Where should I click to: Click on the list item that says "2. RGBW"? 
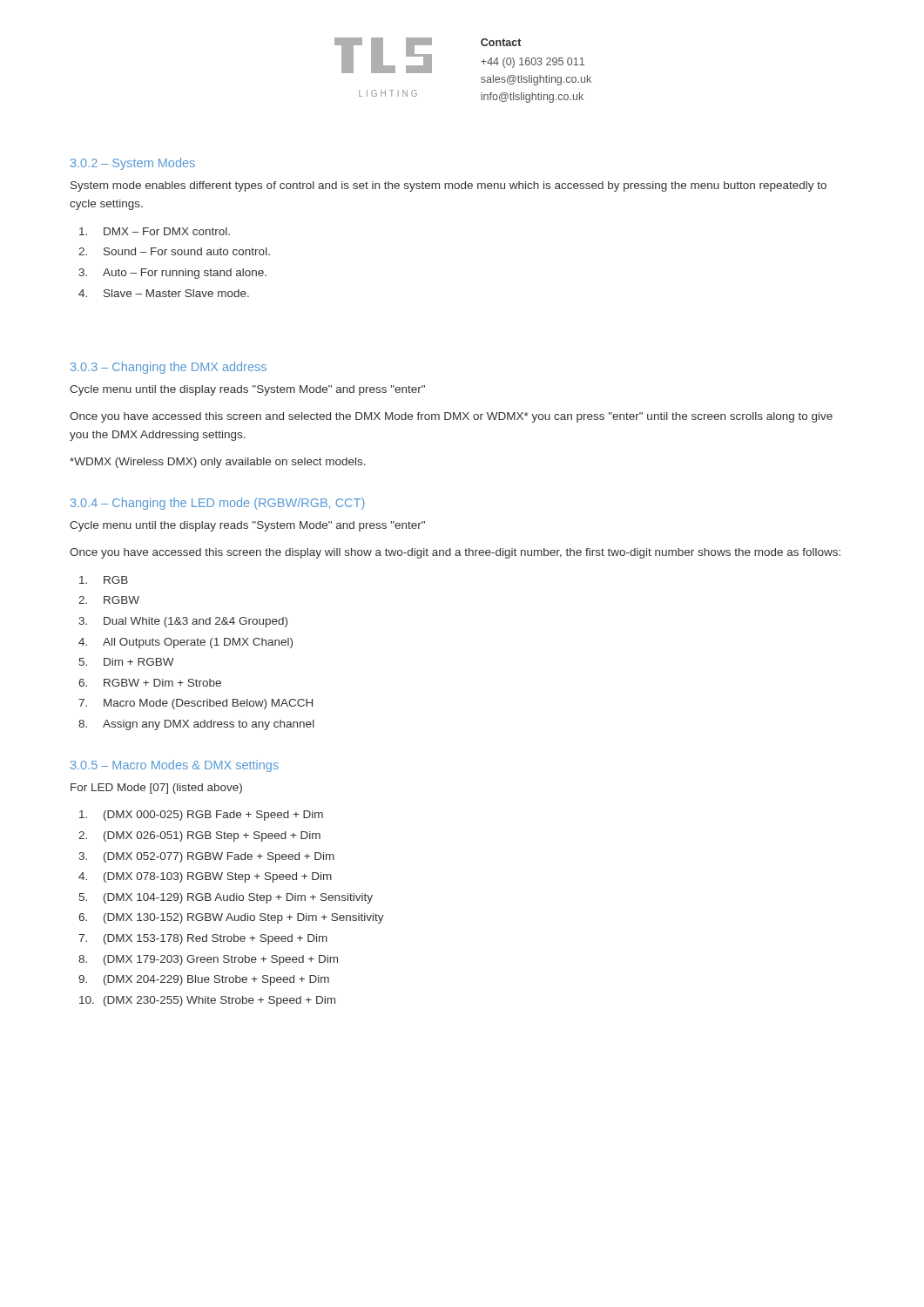(x=109, y=600)
